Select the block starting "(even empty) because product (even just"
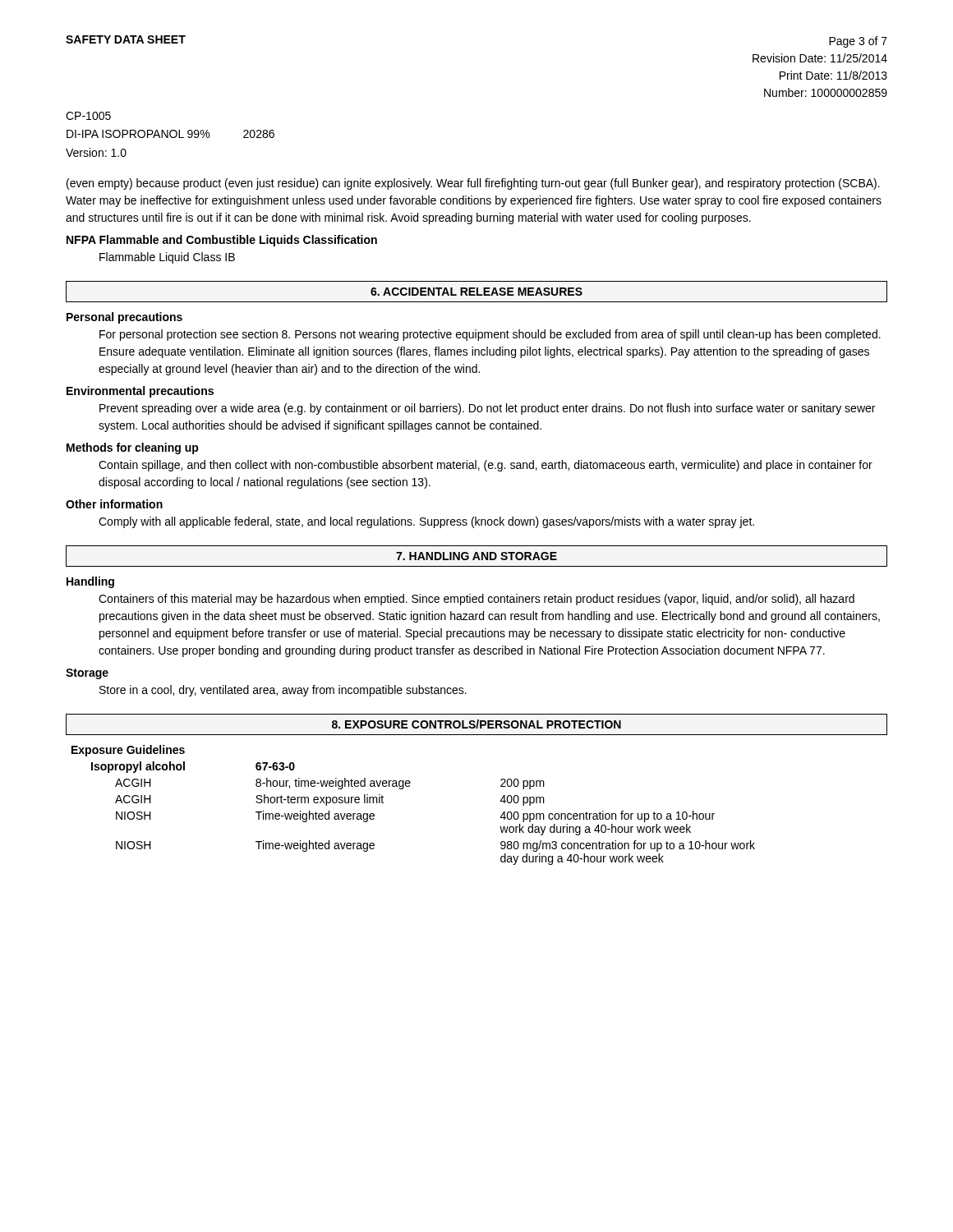The width and height of the screenshot is (953, 1232). click(474, 201)
